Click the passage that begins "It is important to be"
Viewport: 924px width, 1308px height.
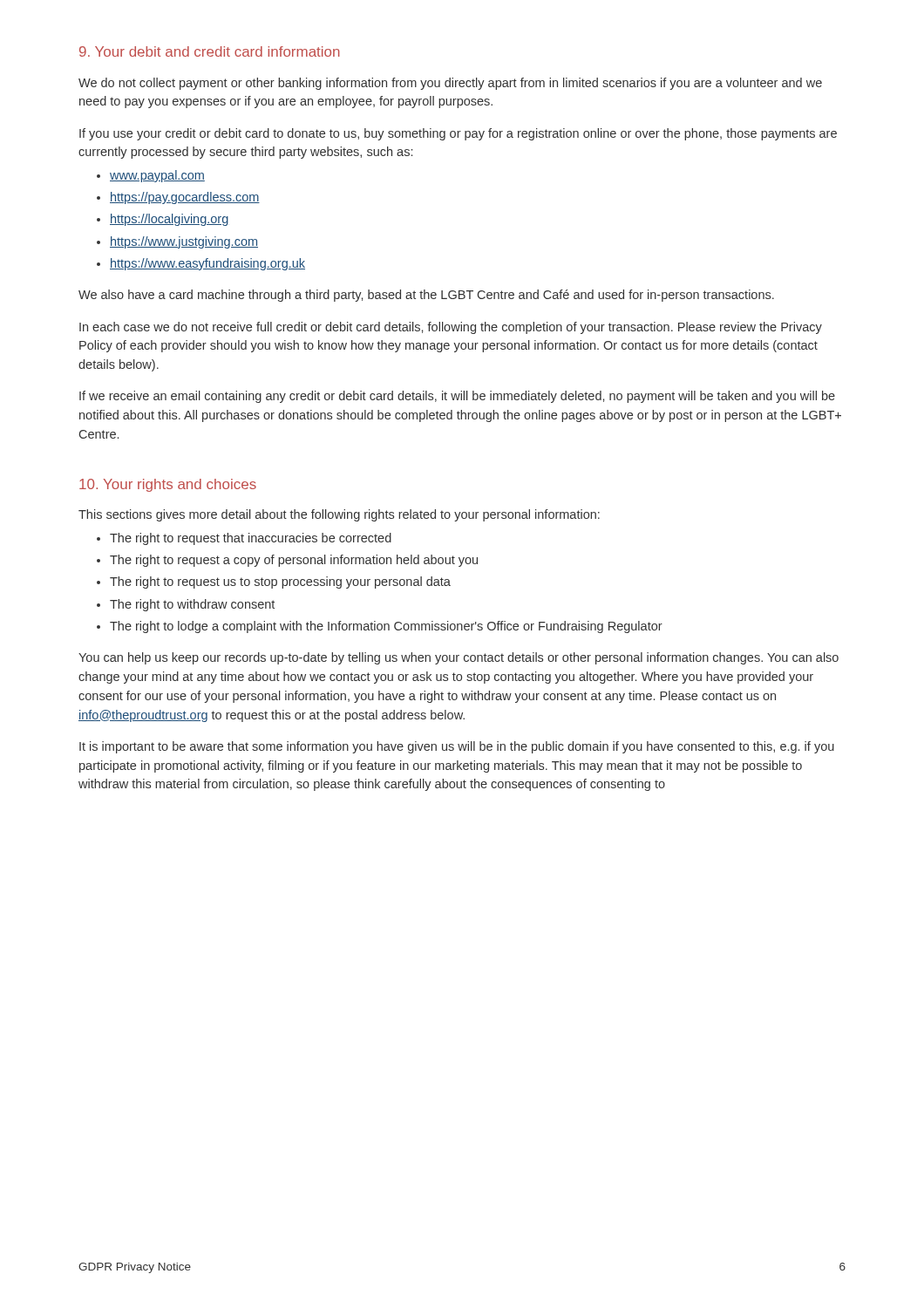pyautogui.click(x=462, y=766)
